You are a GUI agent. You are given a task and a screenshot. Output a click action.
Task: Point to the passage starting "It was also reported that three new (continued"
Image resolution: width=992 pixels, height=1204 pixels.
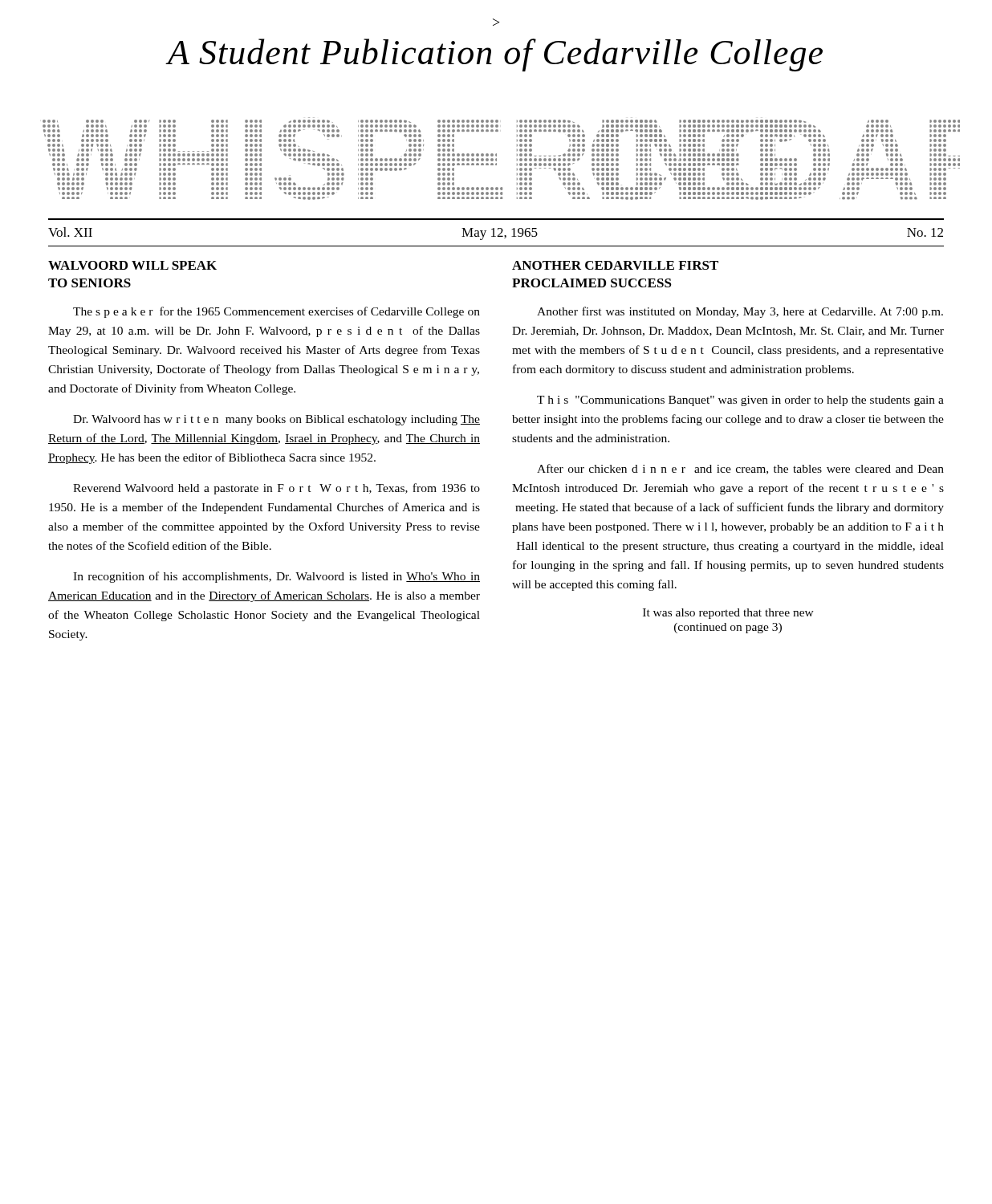point(728,620)
